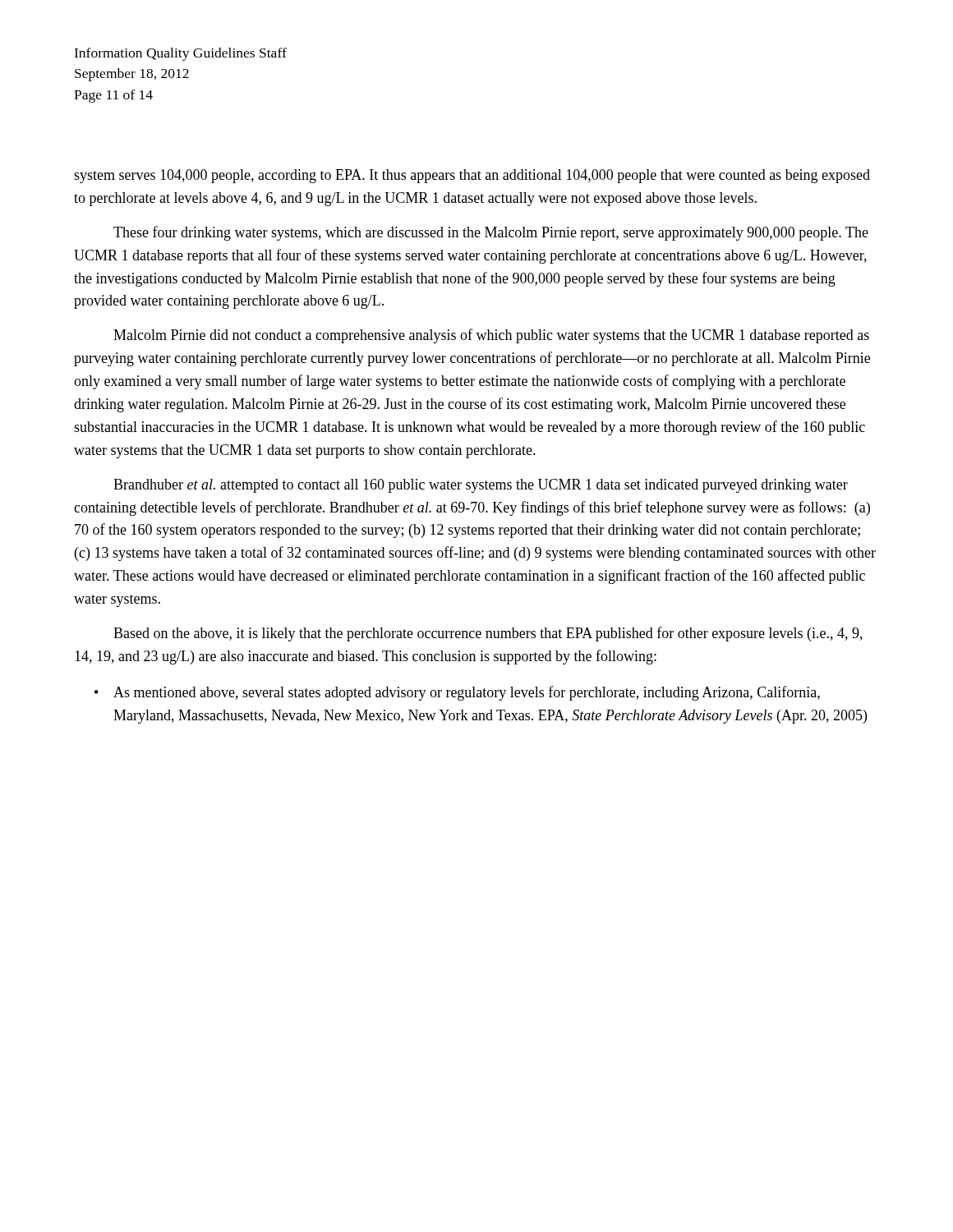Where is the passage that starts "system serves 104,000 people, according to EPA."?

pos(472,186)
